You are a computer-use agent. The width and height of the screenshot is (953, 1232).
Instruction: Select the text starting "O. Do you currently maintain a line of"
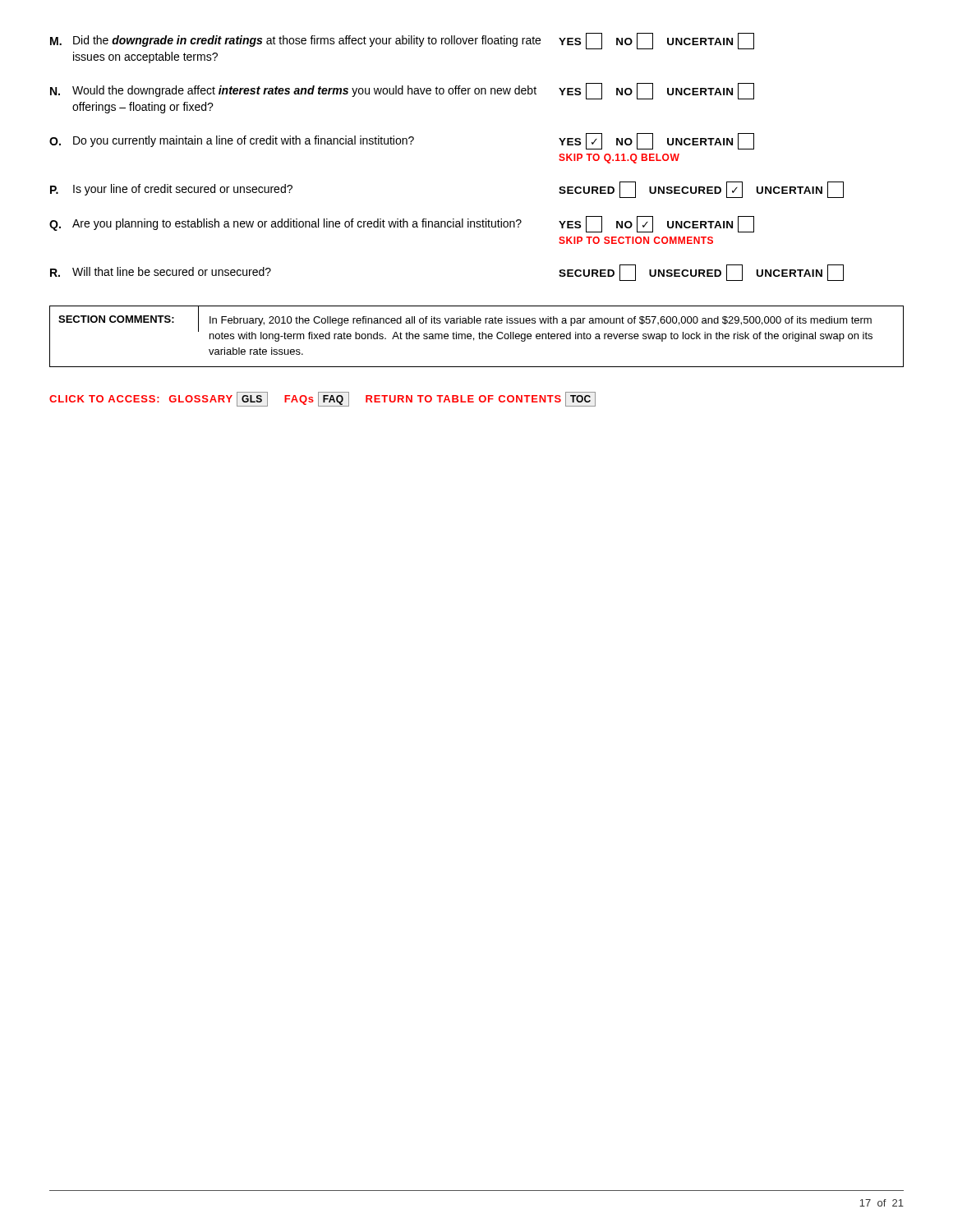coord(402,141)
